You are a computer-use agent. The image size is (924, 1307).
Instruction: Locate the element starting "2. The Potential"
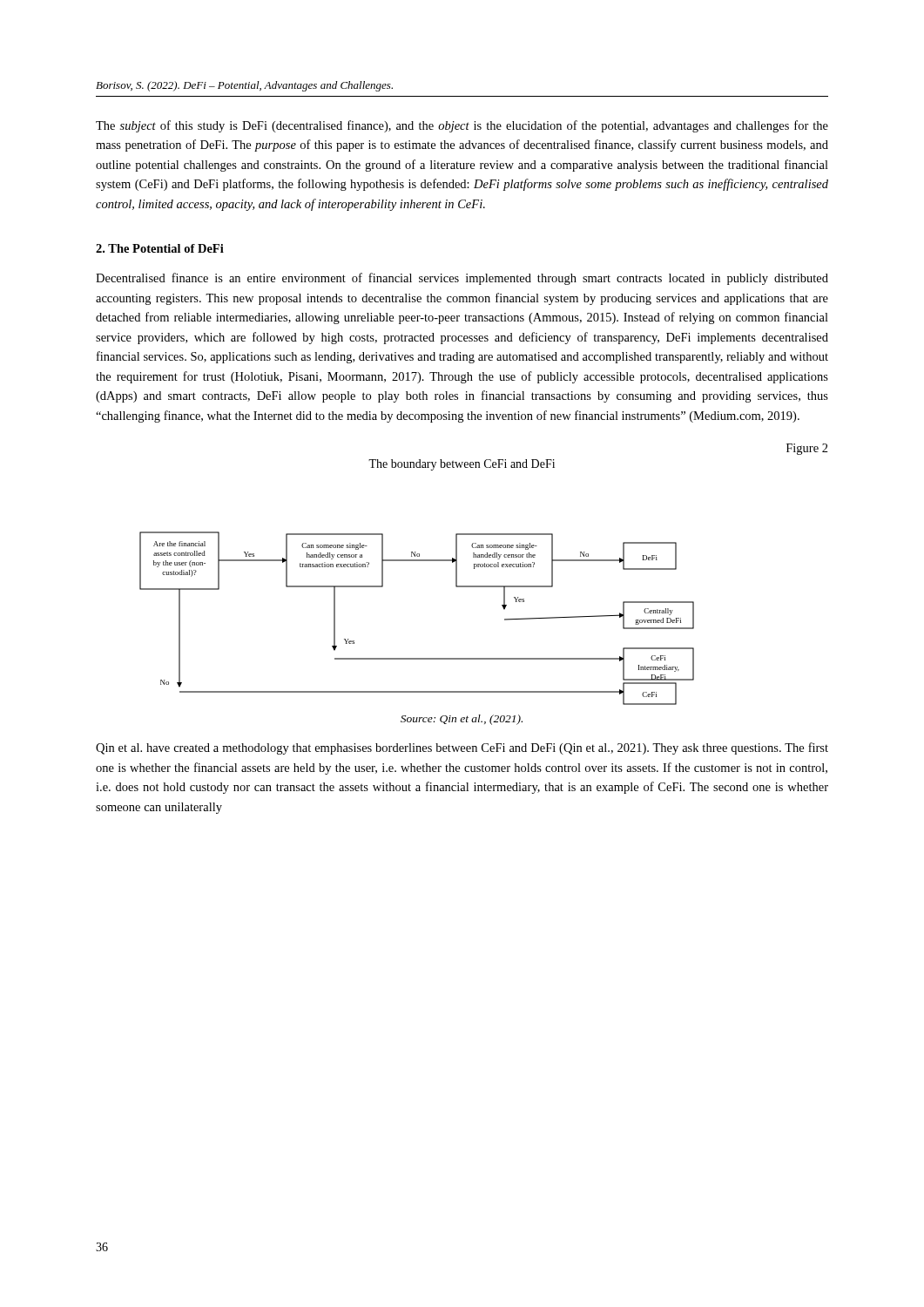coord(160,249)
